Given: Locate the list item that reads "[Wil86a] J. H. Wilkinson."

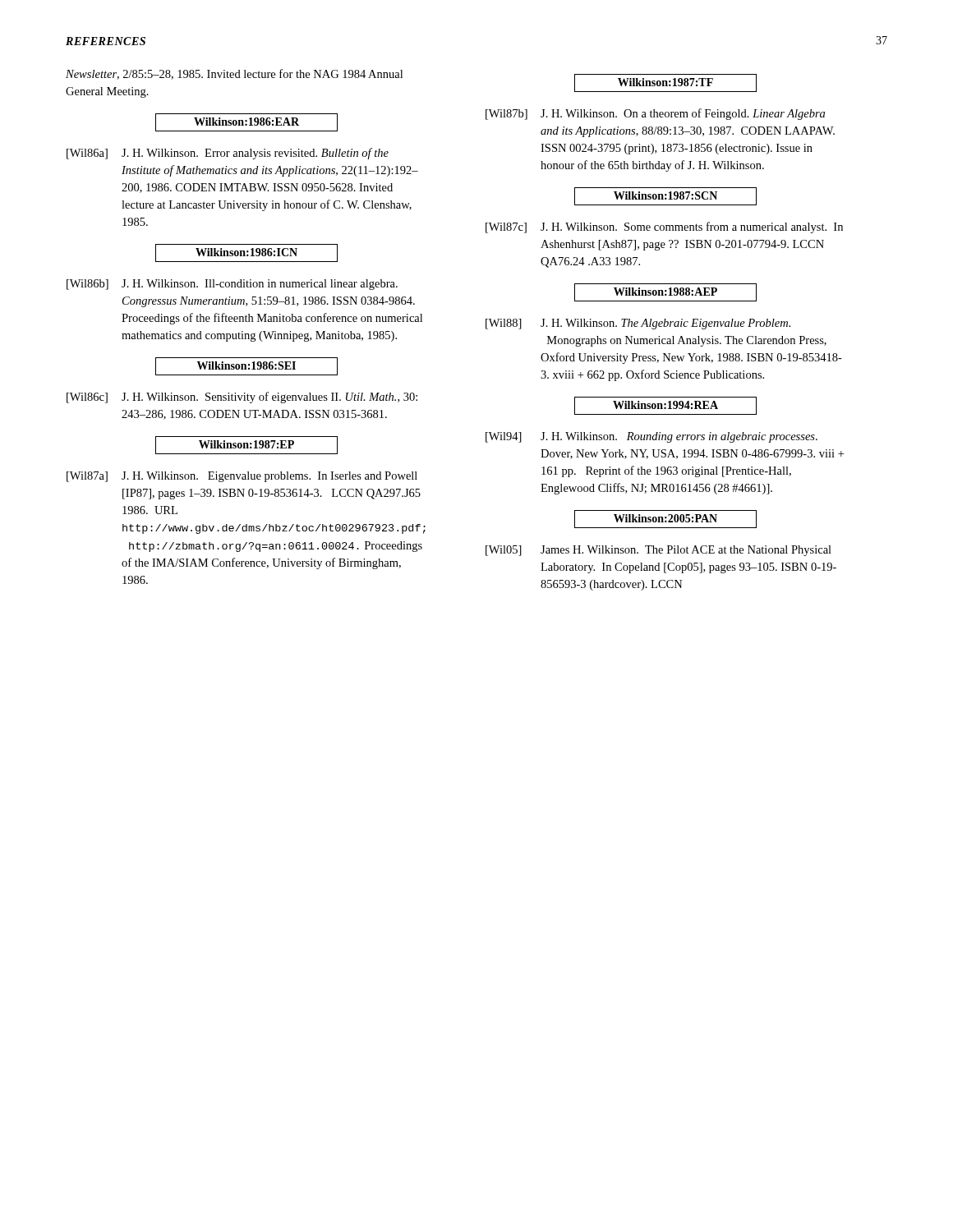Looking at the screenshot, I should [x=246, y=188].
